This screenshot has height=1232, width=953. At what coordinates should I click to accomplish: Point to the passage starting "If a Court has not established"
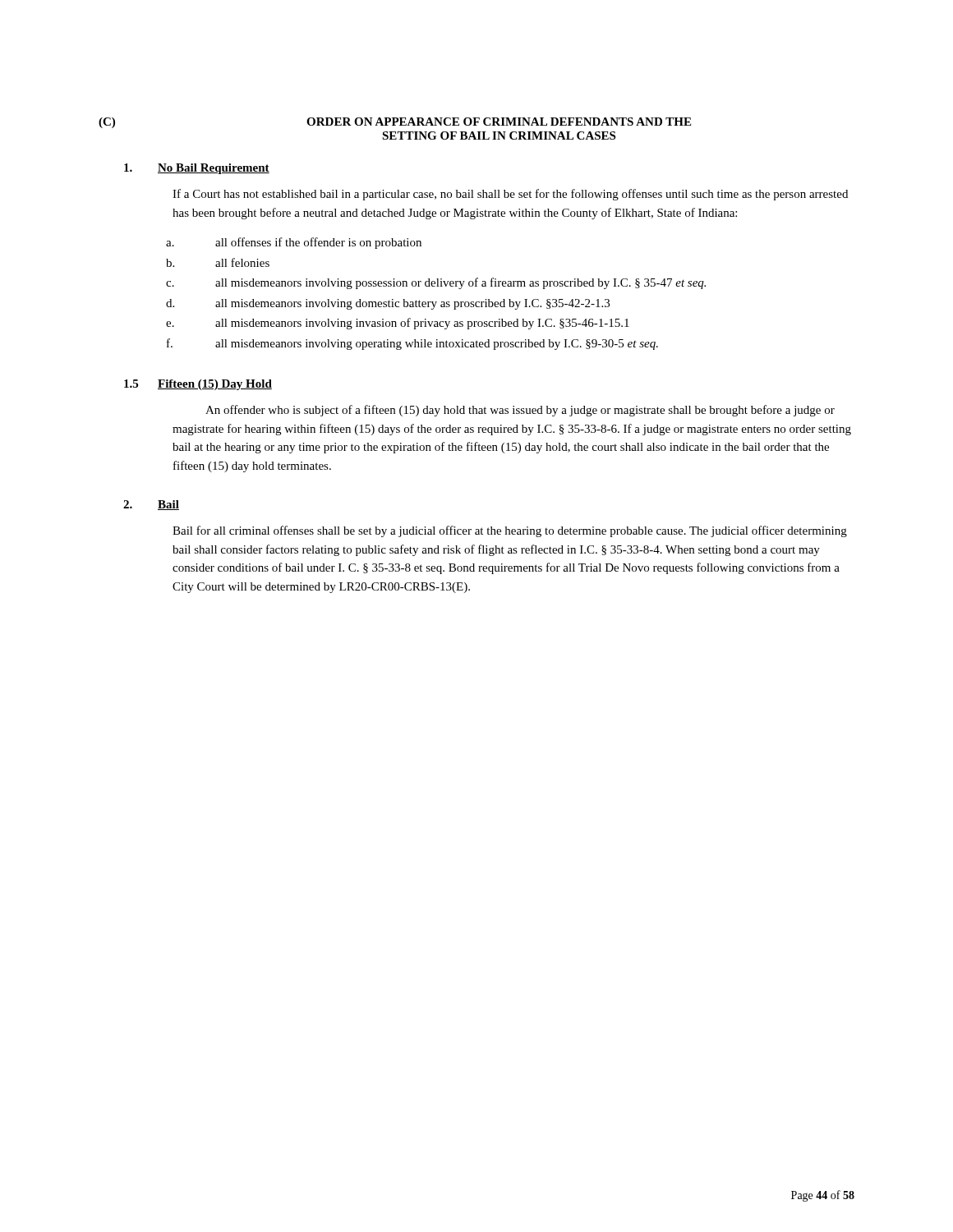pyautogui.click(x=510, y=203)
